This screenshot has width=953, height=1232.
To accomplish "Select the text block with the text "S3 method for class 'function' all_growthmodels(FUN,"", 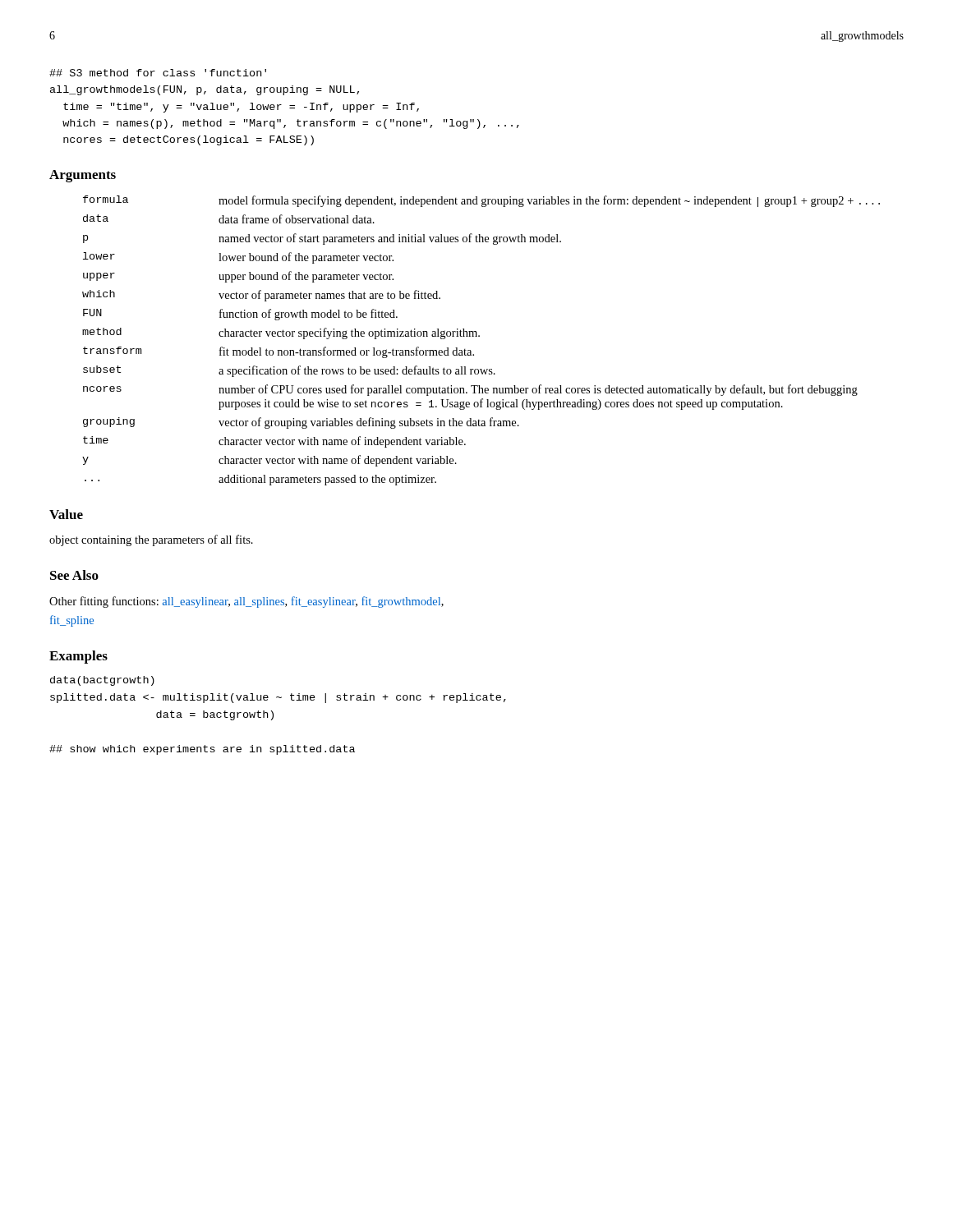I will point(92,73).
